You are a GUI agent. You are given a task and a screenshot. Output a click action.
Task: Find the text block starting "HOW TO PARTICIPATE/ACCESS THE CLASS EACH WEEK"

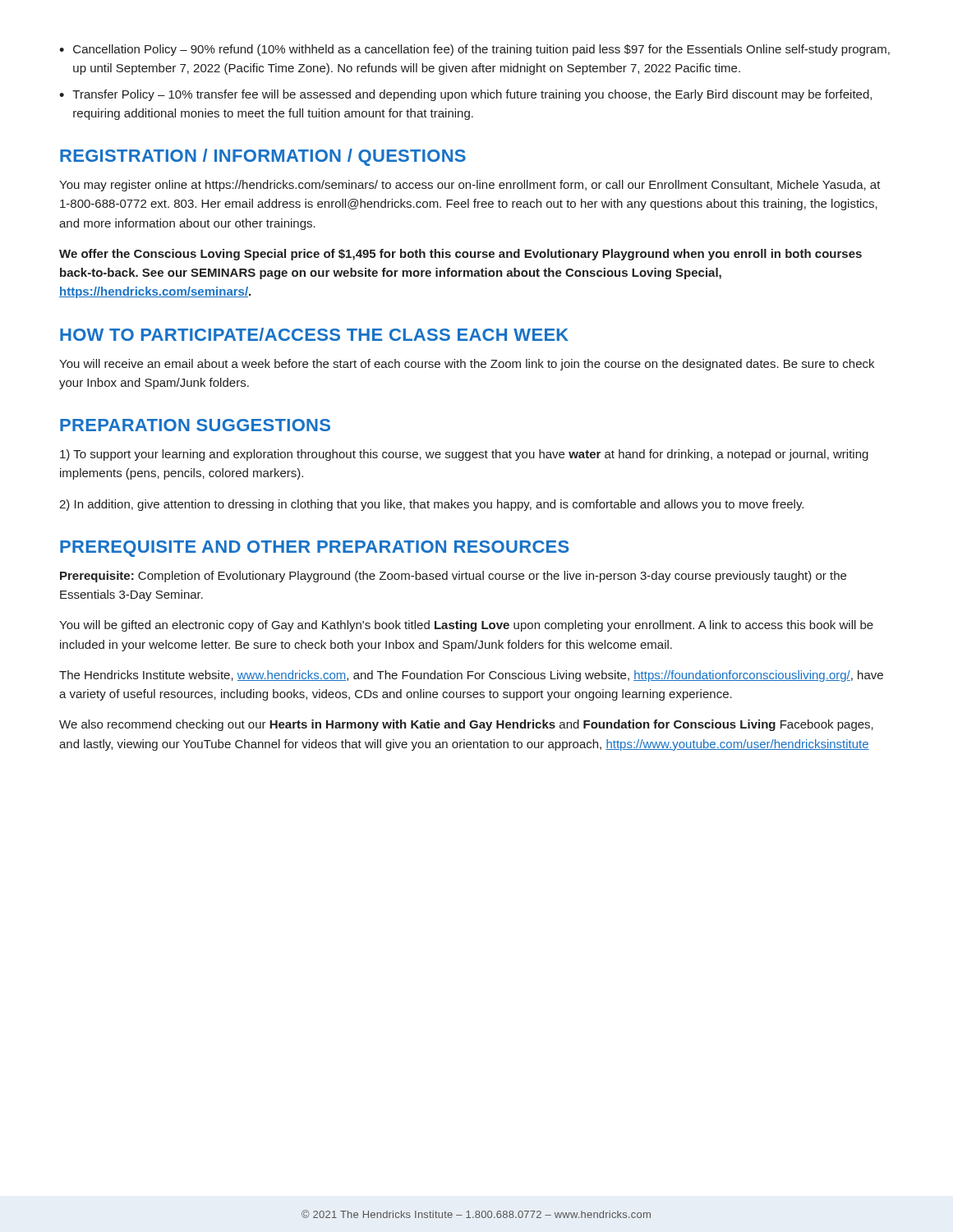click(314, 334)
